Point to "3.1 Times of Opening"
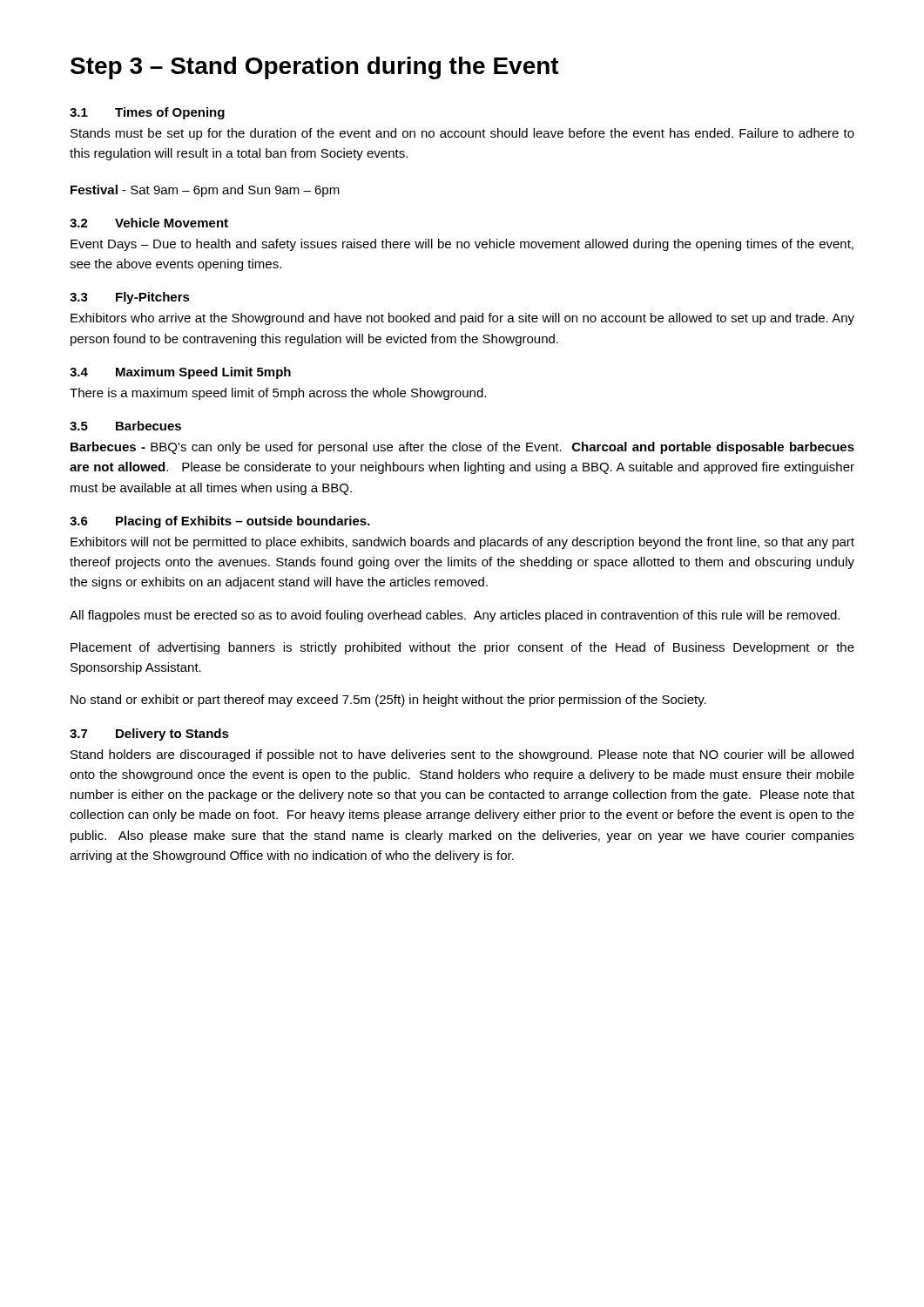Image resolution: width=924 pixels, height=1307 pixels. (x=147, y=112)
